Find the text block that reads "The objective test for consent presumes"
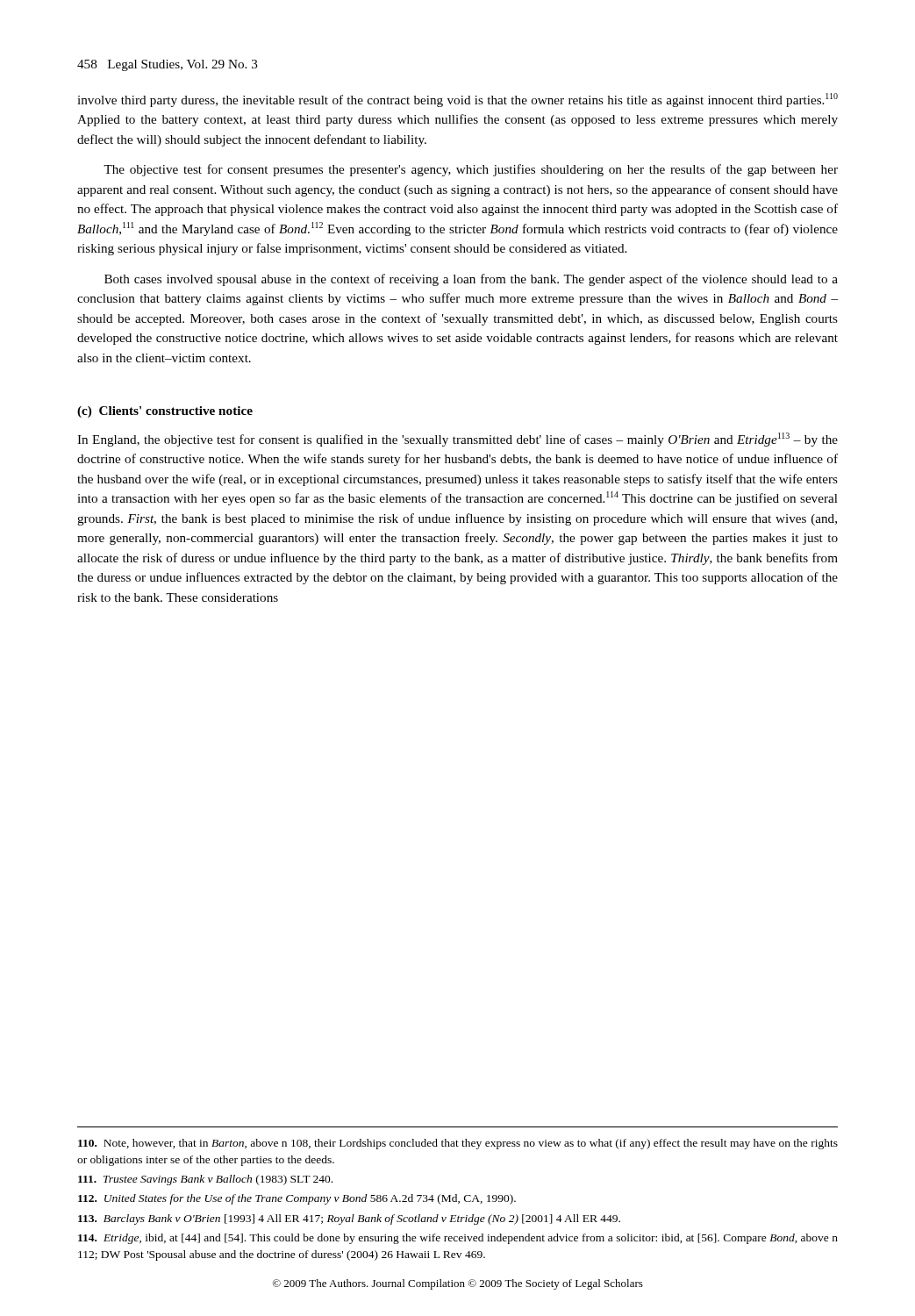The height and width of the screenshot is (1316, 915). [458, 209]
